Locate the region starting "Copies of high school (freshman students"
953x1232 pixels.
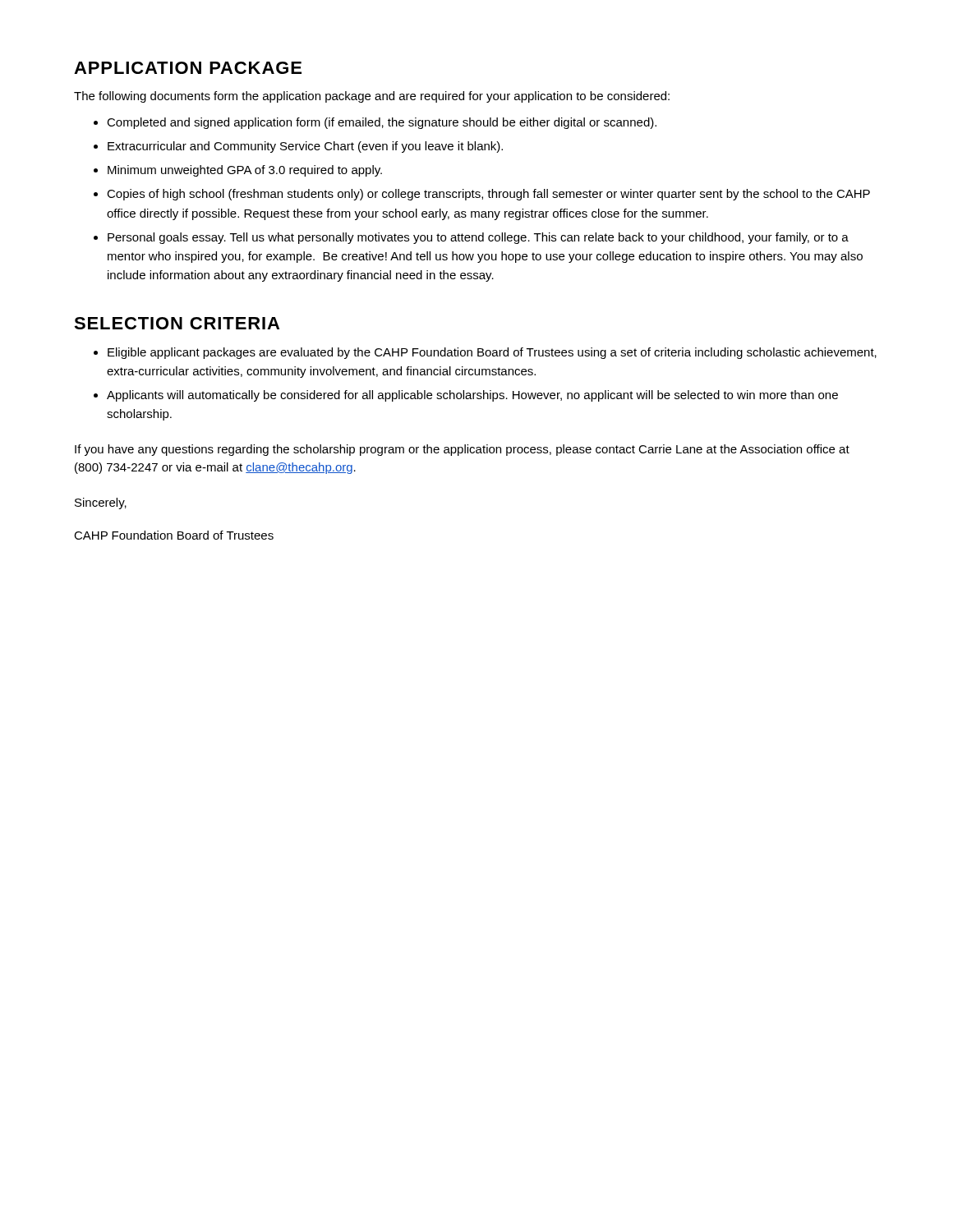click(x=489, y=203)
